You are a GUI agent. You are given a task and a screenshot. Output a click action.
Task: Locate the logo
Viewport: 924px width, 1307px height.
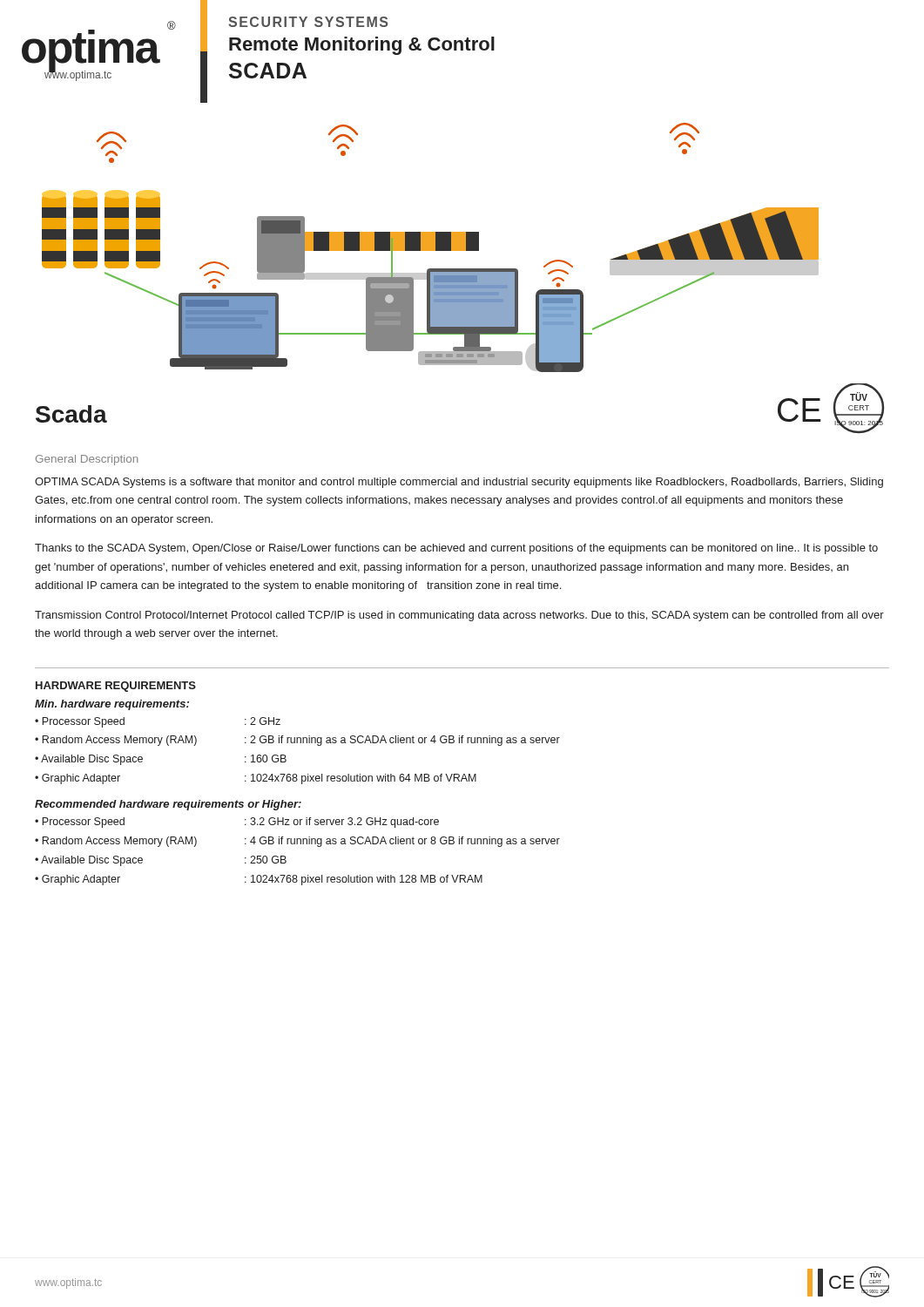[833, 414]
